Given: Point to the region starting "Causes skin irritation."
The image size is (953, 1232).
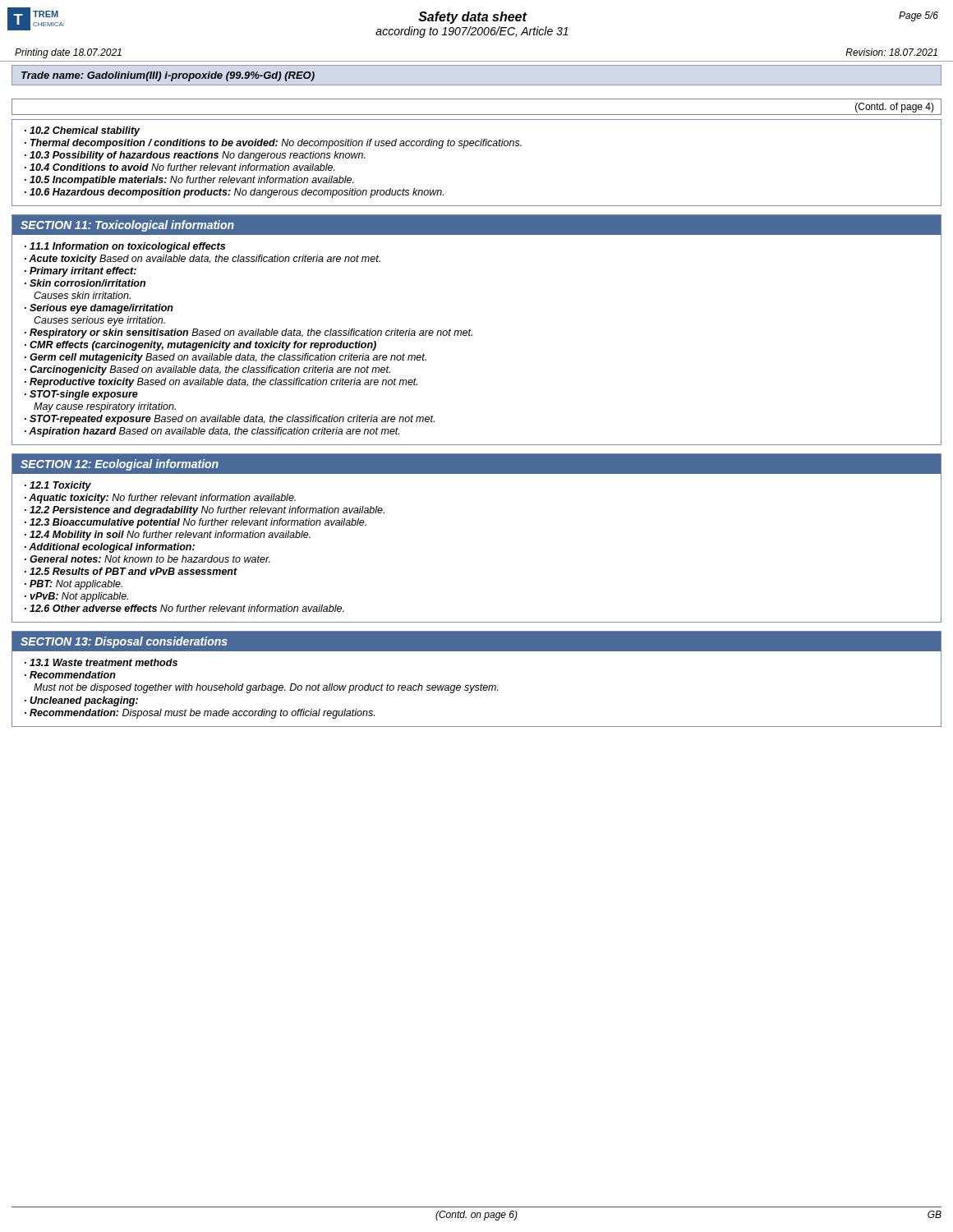Looking at the screenshot, I should 83,296.
